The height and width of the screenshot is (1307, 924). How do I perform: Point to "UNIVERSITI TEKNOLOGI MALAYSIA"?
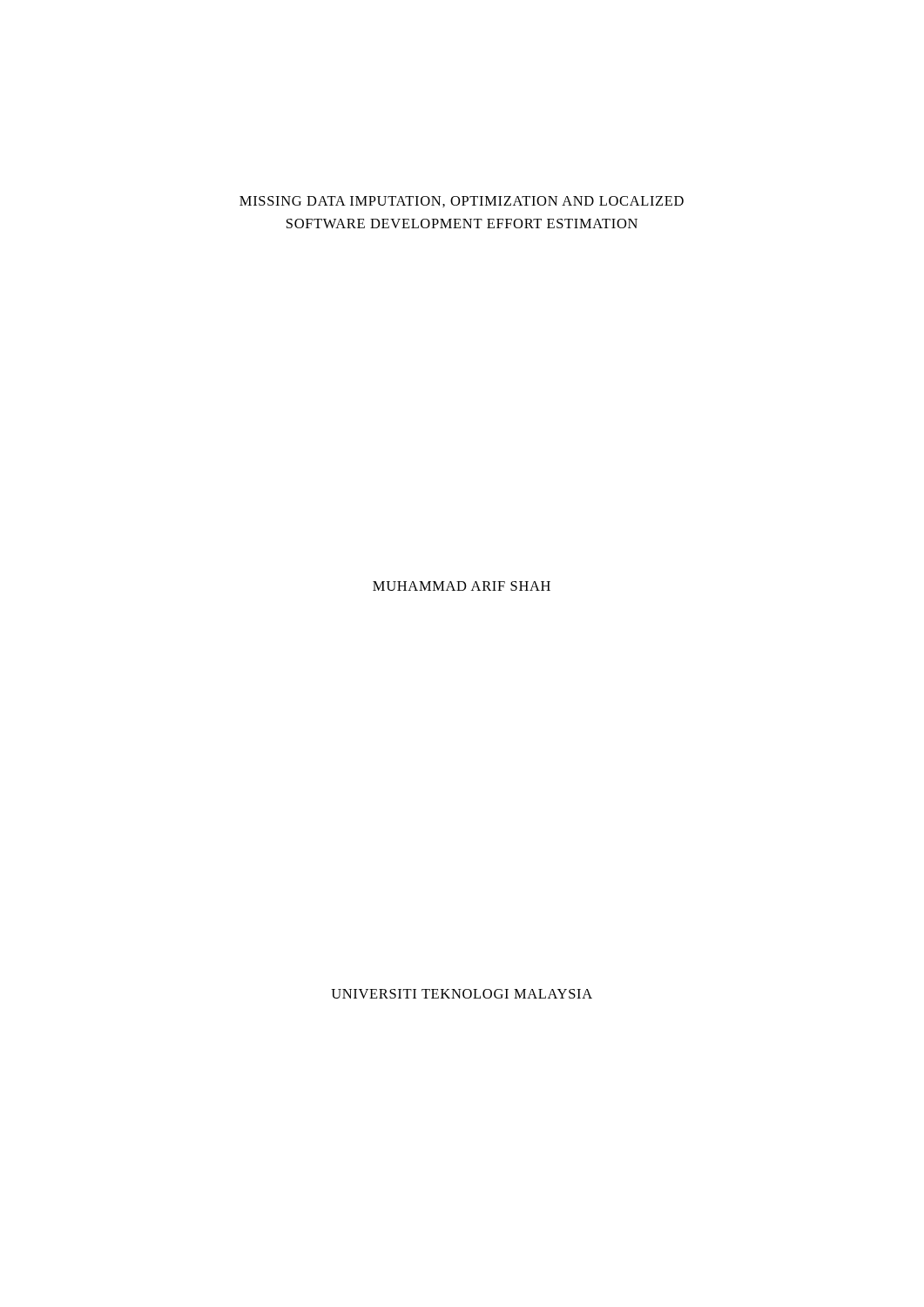(x=462, y=994)
